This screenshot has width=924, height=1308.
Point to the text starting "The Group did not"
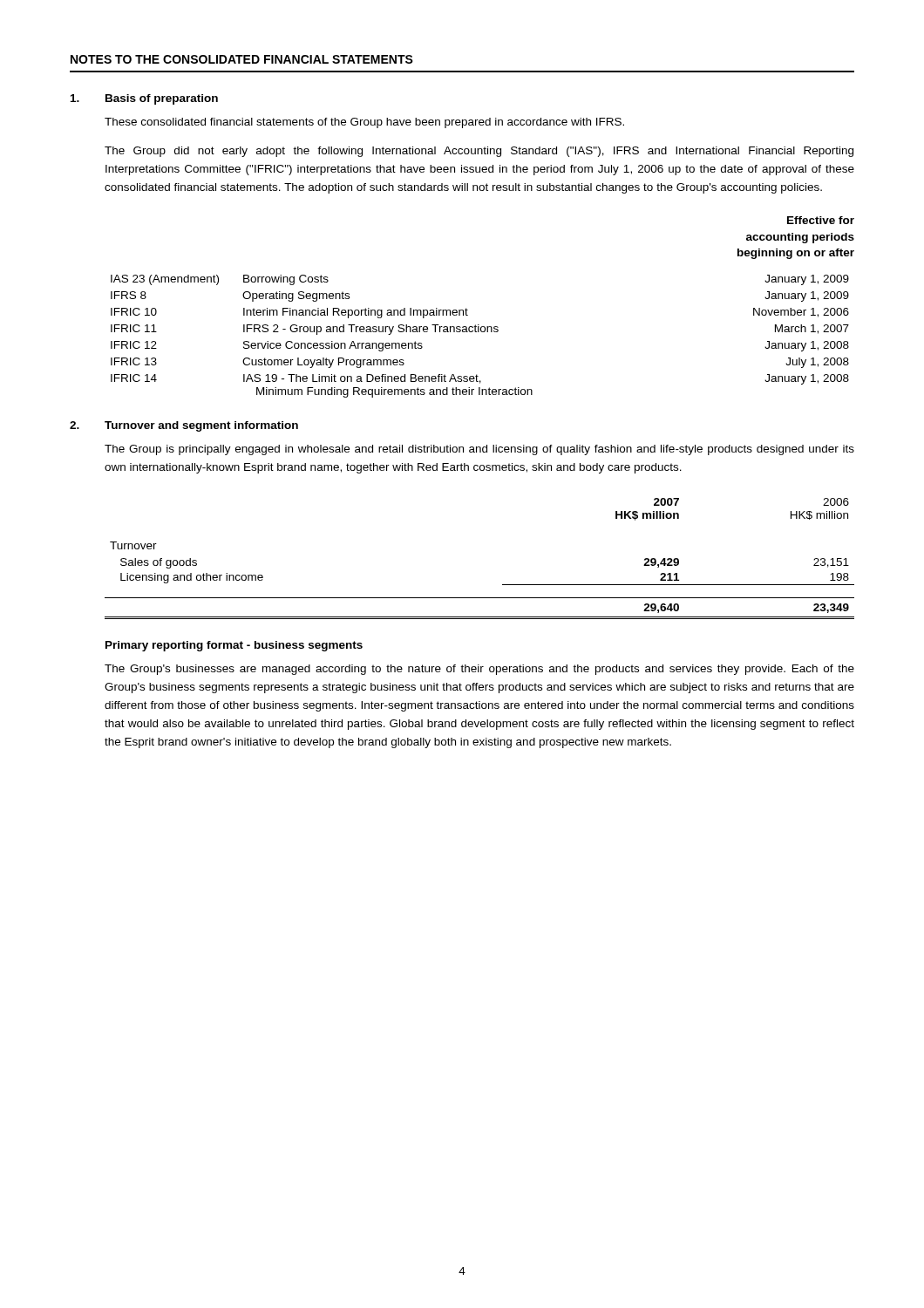[479, 169]
